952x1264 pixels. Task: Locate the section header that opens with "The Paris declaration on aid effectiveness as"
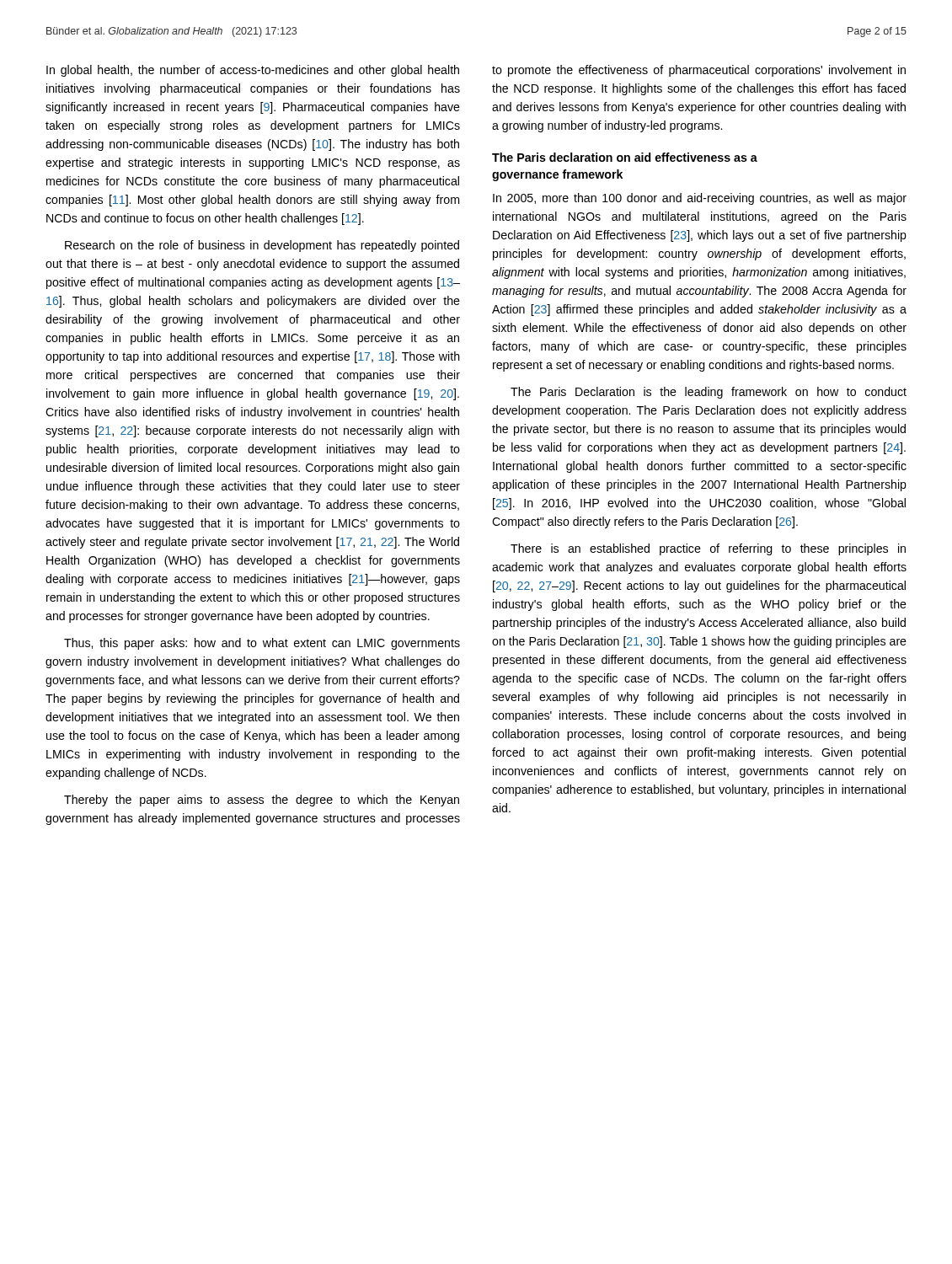point(699,167)
